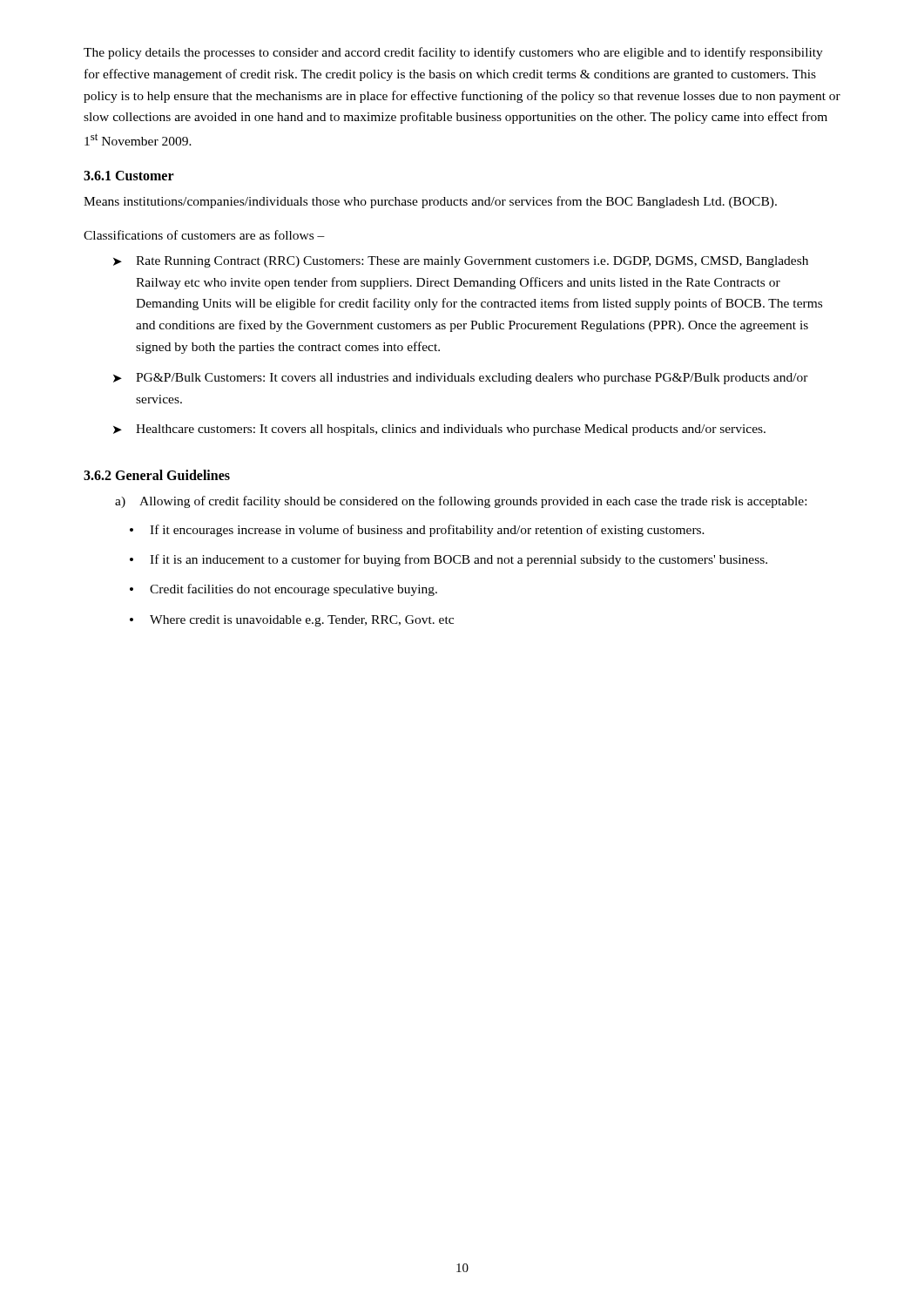Where is the passage that starts "➤ PG&P/Bulk Customers: It covers all industries and"?
Screen dimensions: 1307x924
tap(476, 388)
